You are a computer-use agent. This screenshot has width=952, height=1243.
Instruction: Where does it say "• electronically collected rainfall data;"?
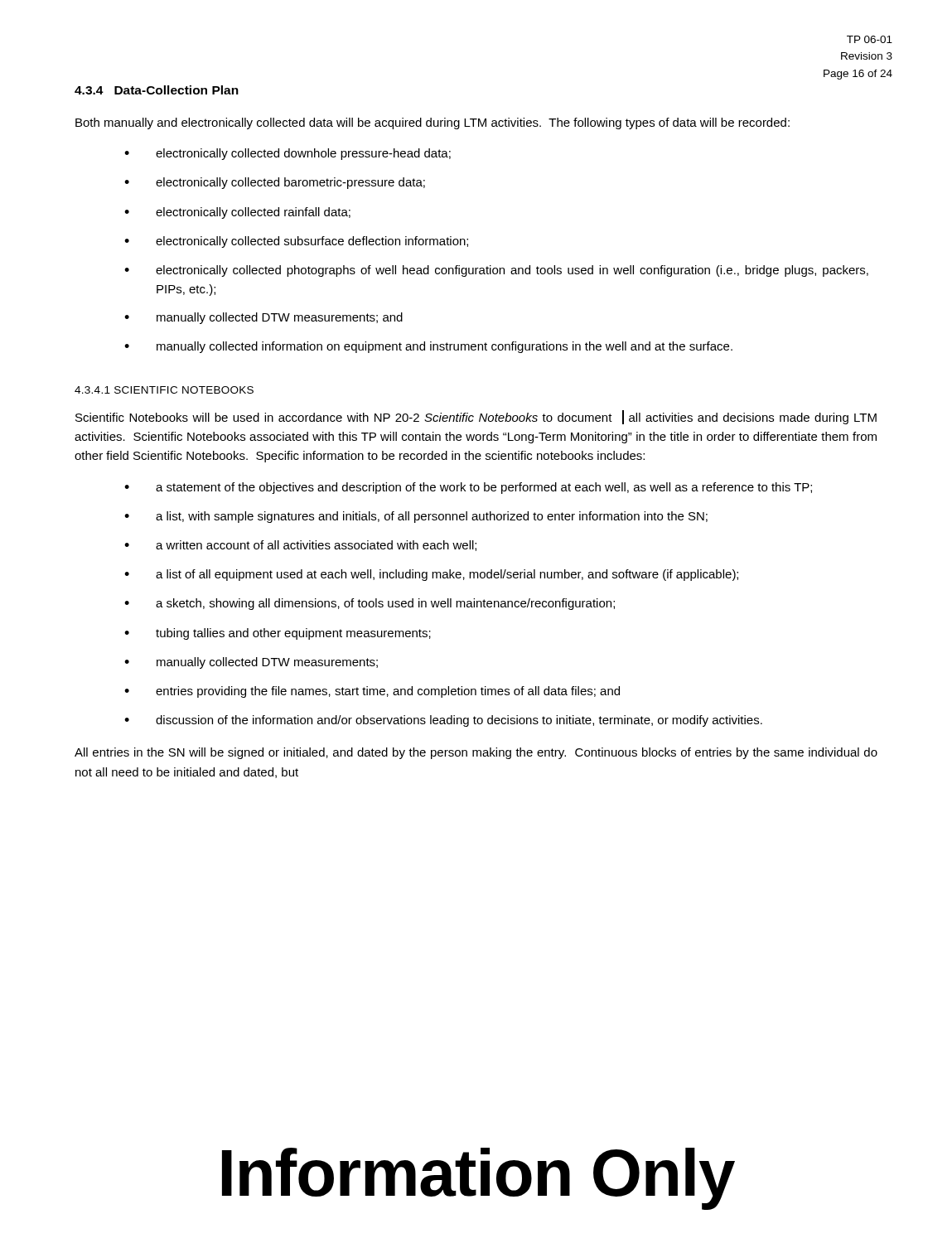coord(237,213)
